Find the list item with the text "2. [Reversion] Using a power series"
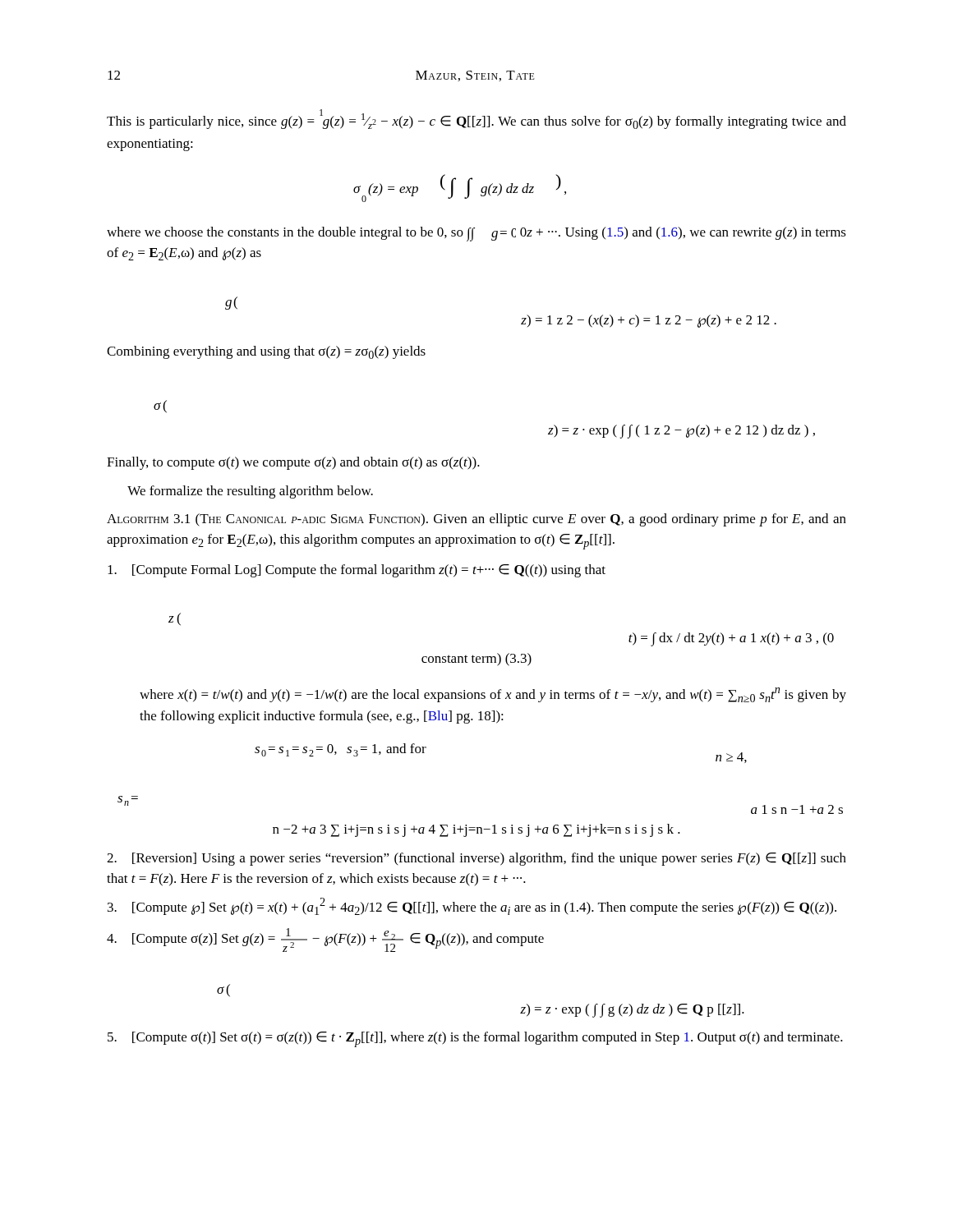 click(476, 868)
